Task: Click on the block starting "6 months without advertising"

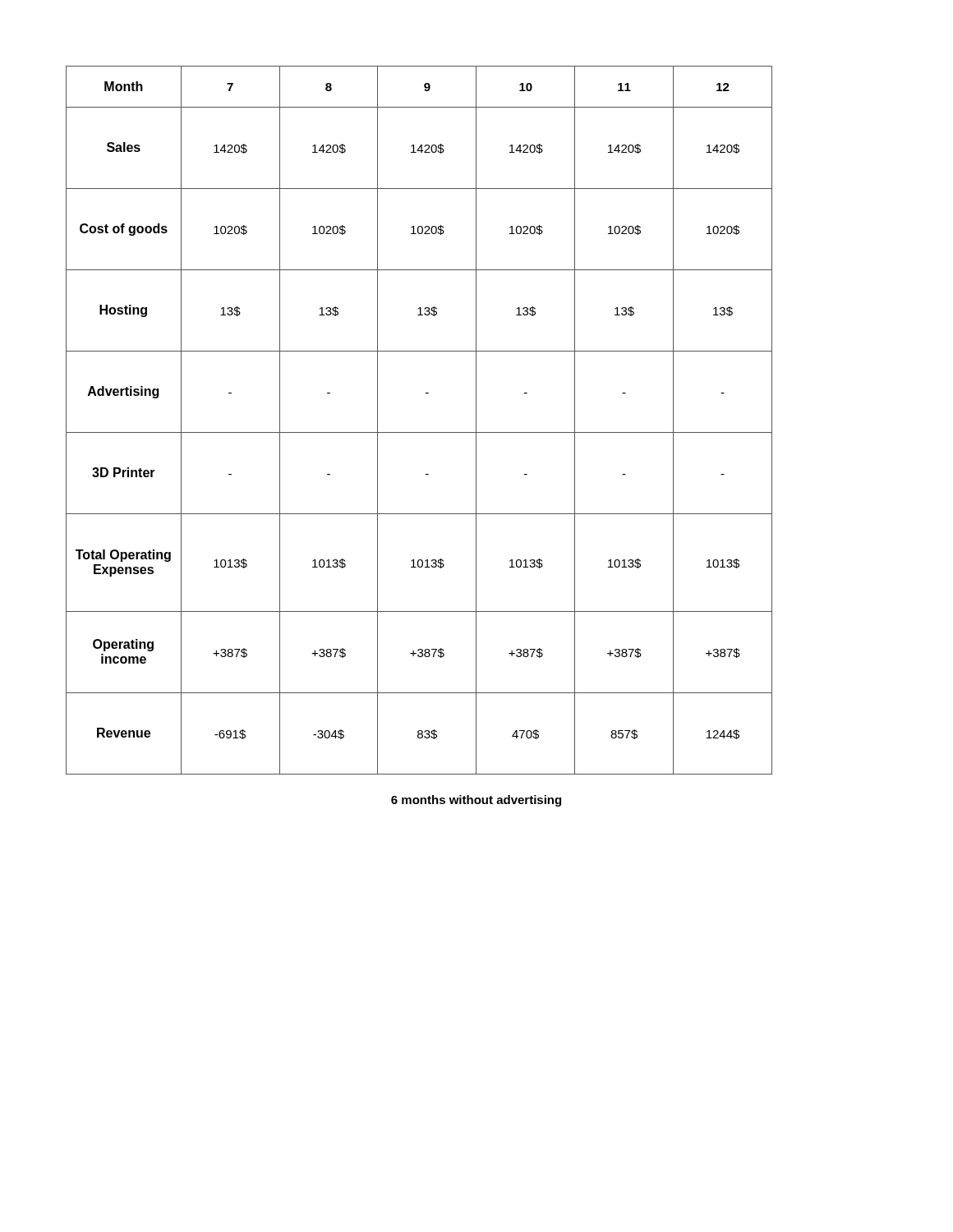Action: pos(476,800)
